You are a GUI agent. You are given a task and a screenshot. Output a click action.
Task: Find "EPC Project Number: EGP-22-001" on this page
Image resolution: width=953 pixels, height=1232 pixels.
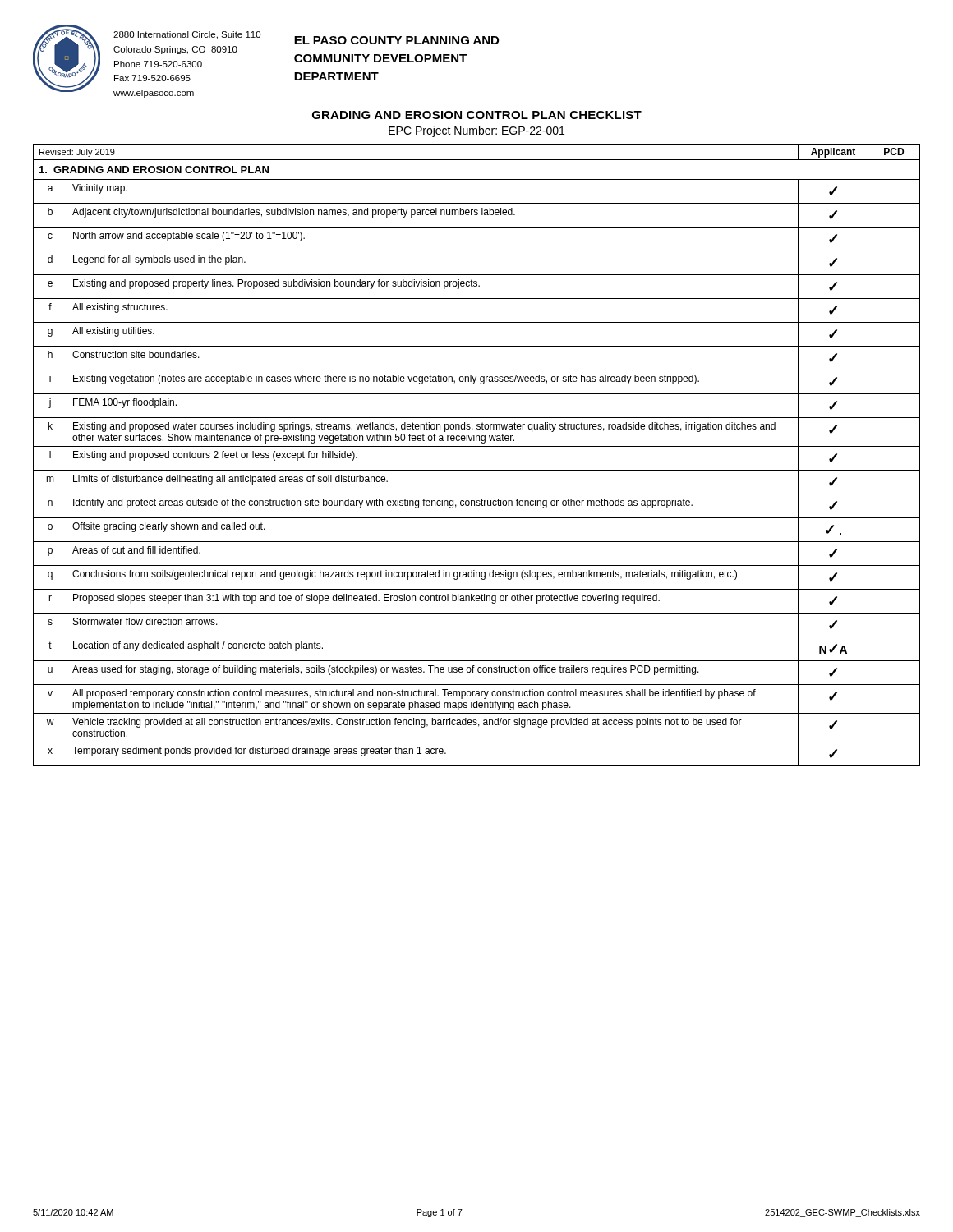476,131
